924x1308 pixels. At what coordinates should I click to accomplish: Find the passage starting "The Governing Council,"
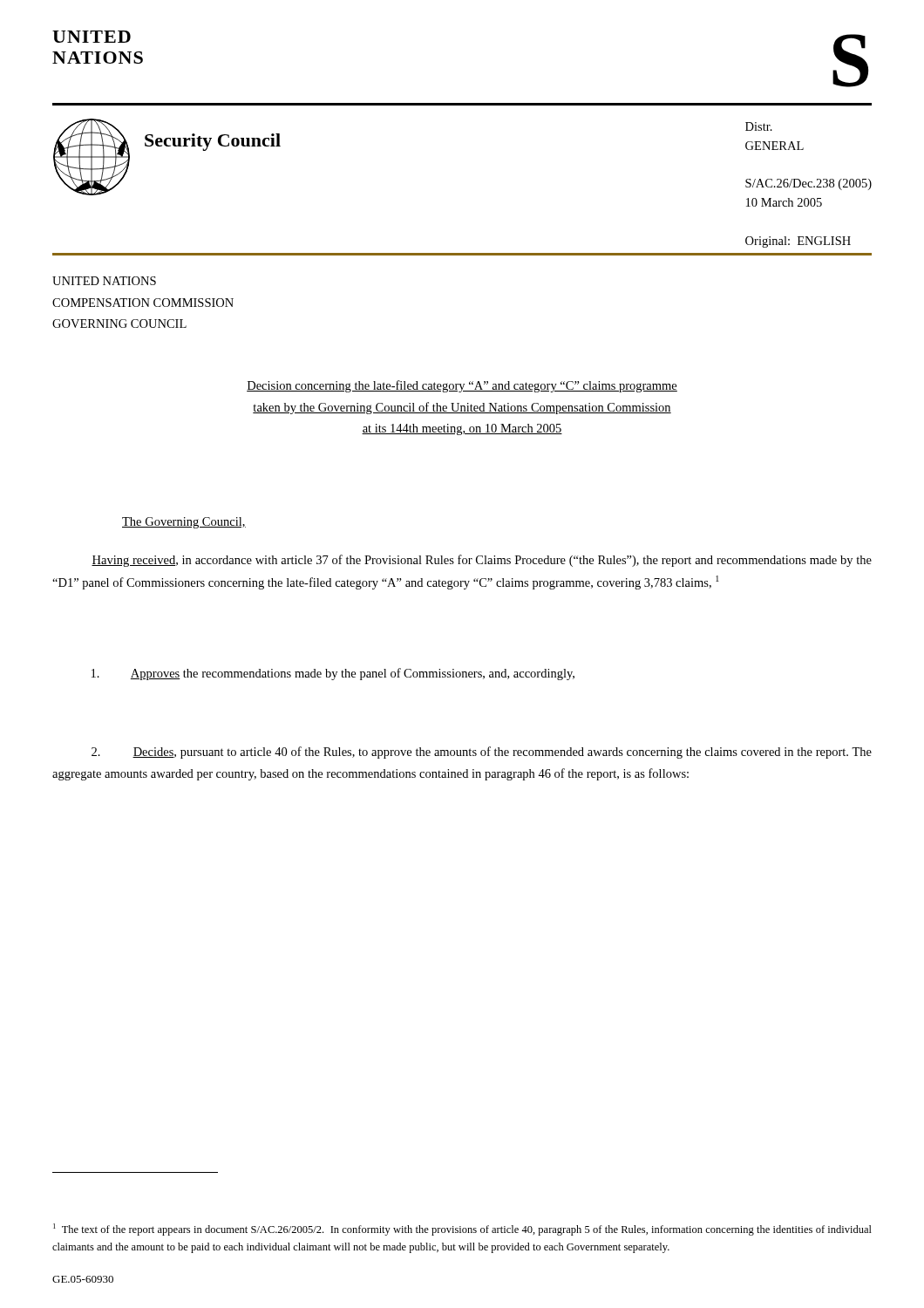(x=184, y=521)
